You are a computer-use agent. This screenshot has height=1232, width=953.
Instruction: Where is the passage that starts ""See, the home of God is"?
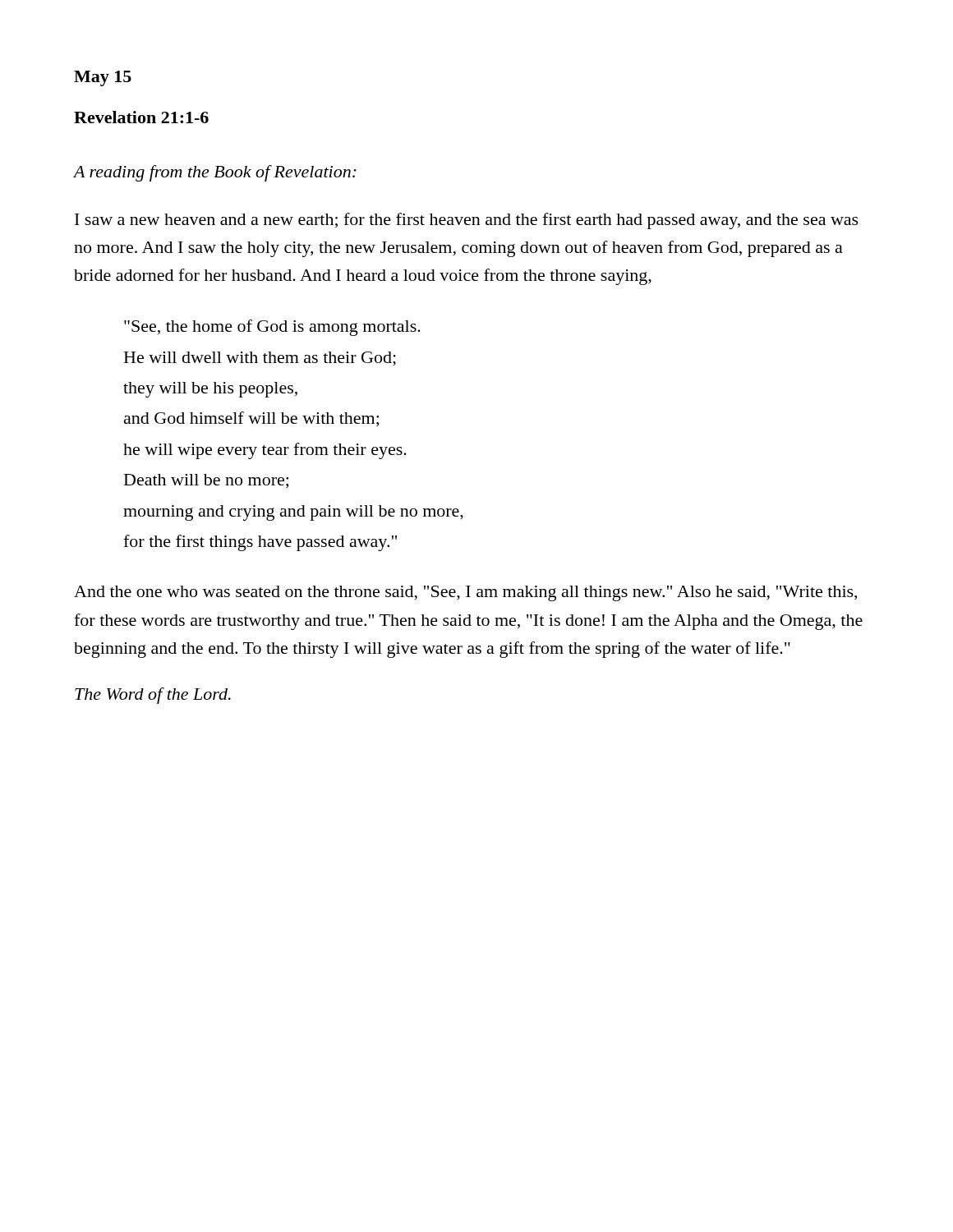click(272, 326)
